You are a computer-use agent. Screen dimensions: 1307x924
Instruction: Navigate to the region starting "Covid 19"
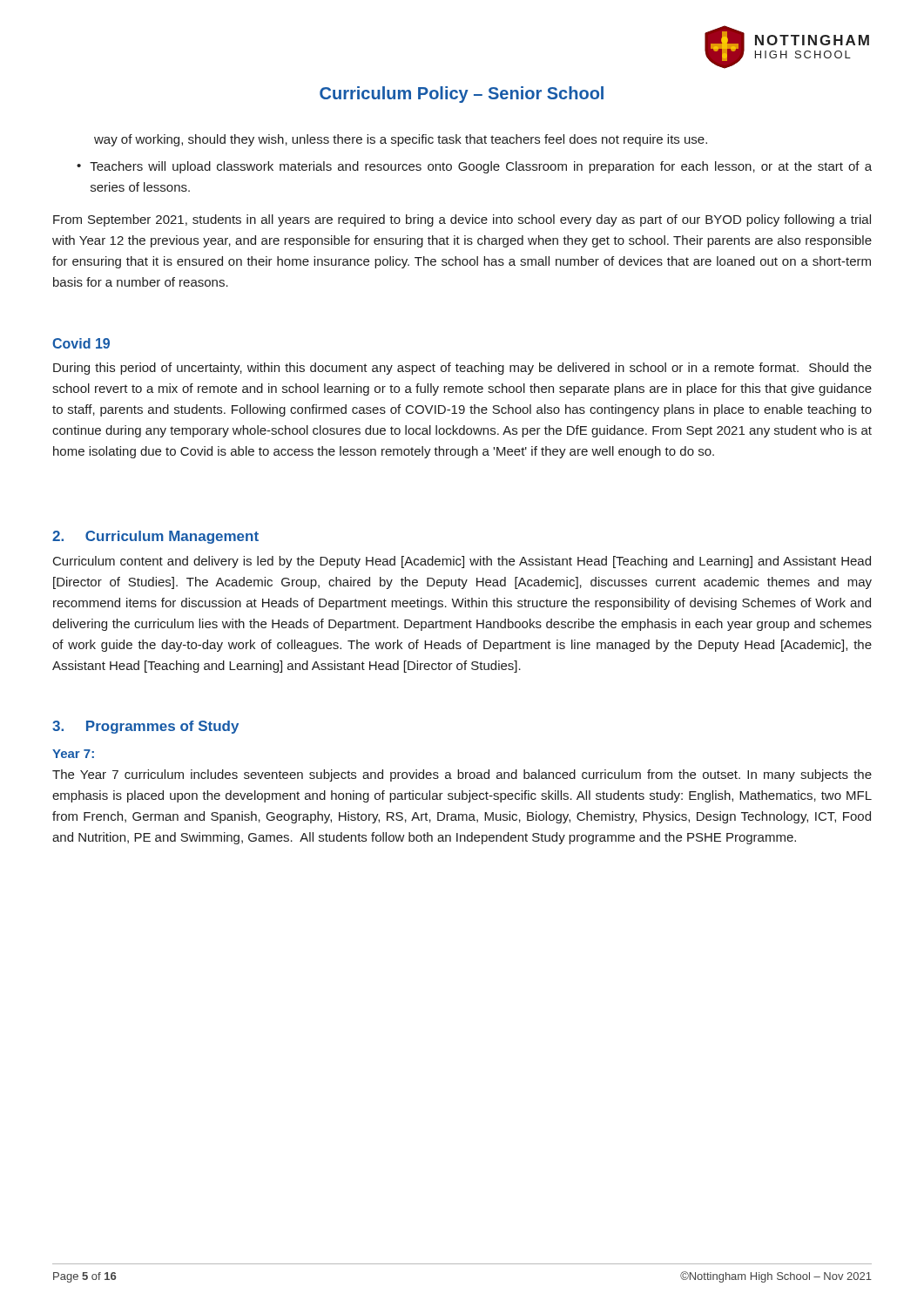[81, 343]
